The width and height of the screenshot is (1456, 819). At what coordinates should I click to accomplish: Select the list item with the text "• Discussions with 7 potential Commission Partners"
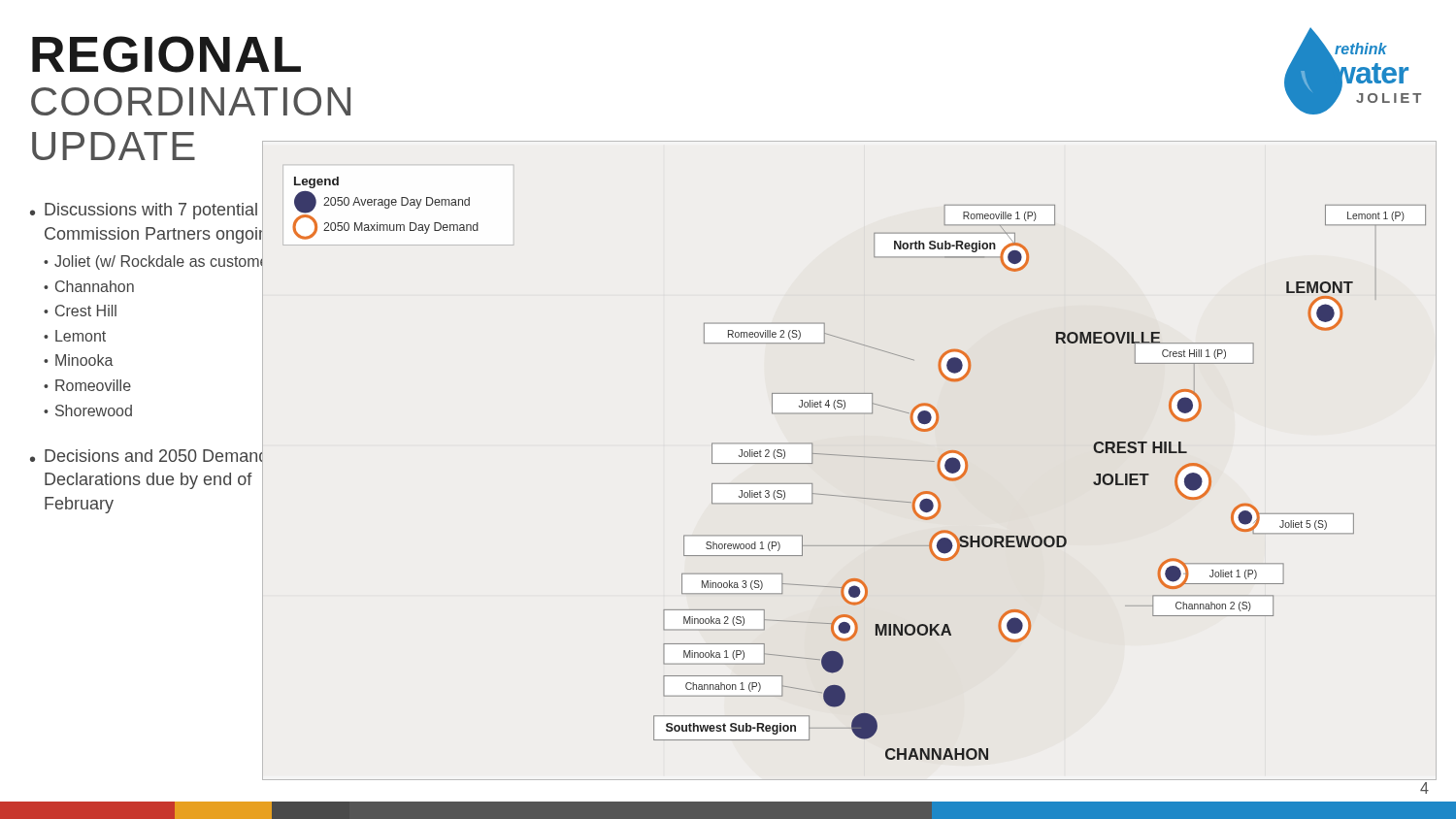155,312
